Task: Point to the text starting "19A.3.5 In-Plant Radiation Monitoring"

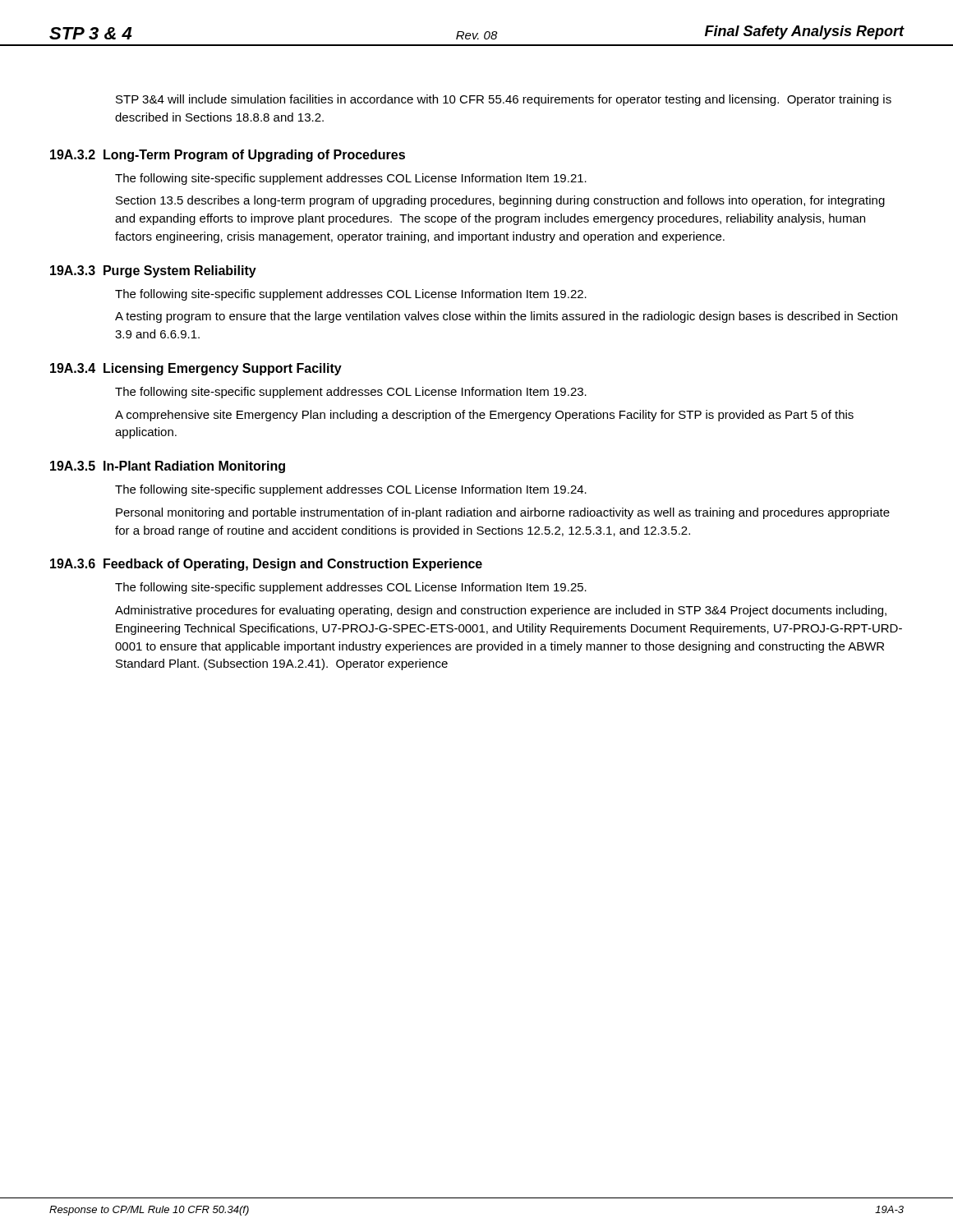Action: [x=168, y=466]
